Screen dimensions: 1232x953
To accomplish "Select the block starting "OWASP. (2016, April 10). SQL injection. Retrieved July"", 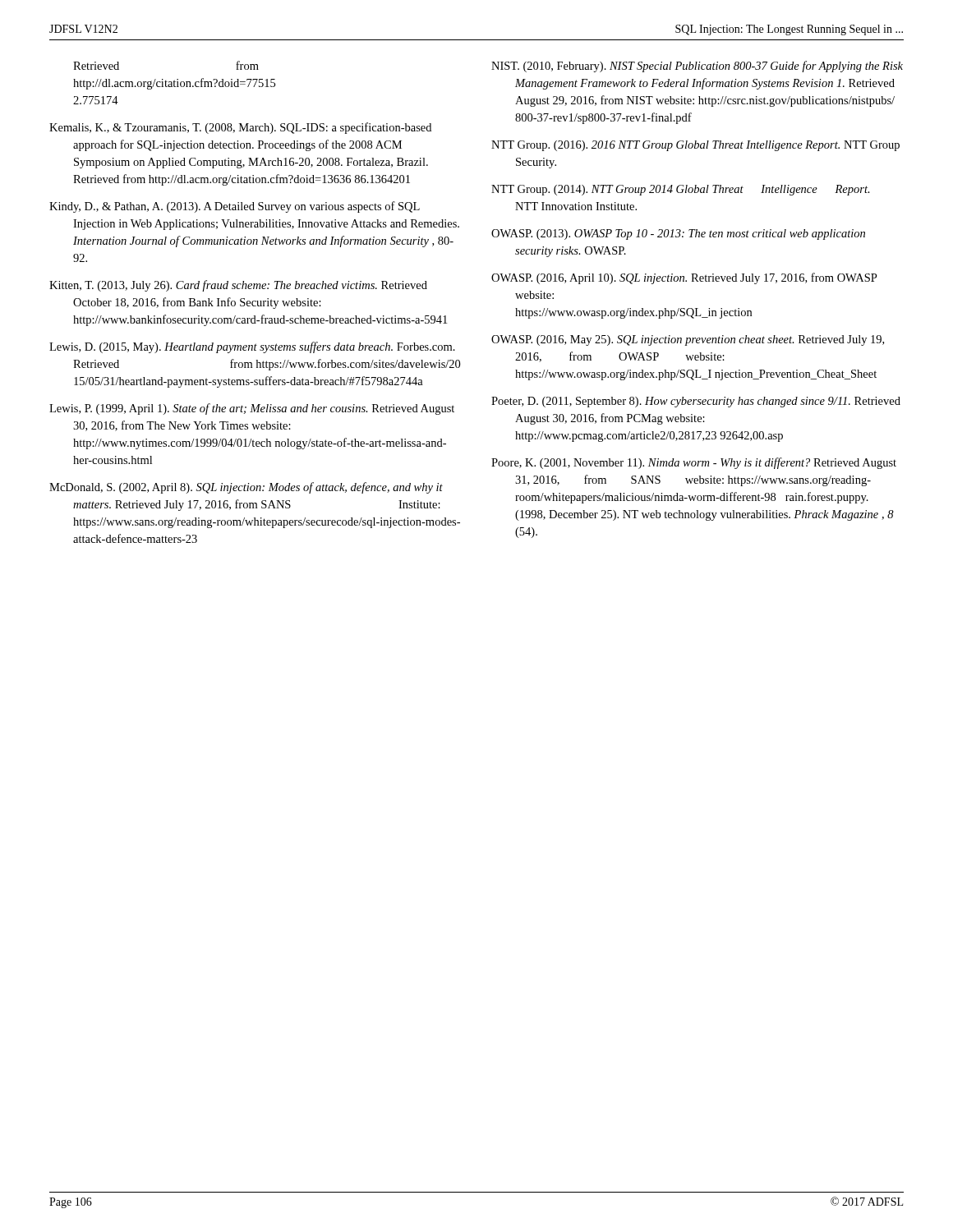I will coord(684,278).
